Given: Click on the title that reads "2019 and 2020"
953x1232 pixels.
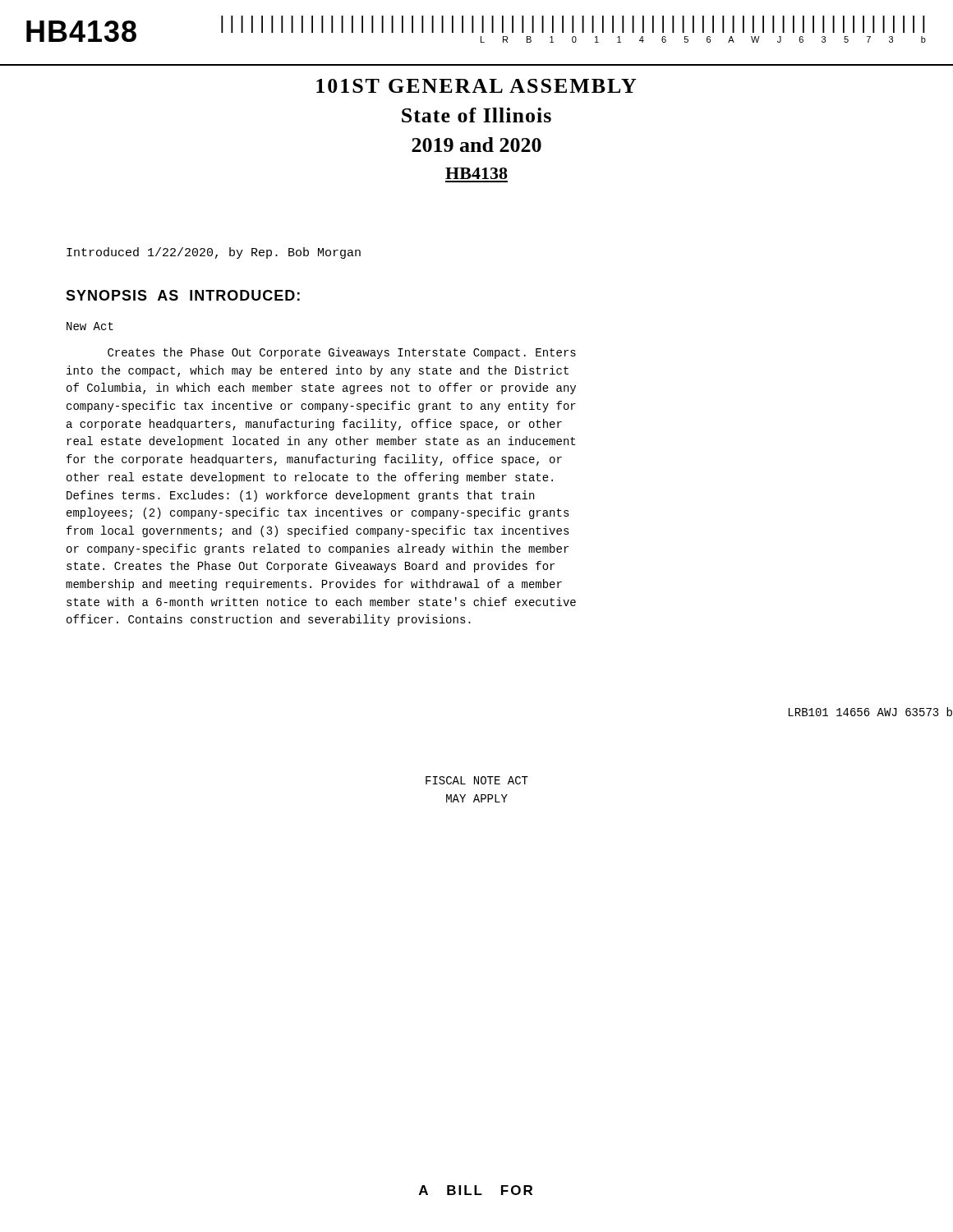Looking at the screenshot, I should pos(476,145).
